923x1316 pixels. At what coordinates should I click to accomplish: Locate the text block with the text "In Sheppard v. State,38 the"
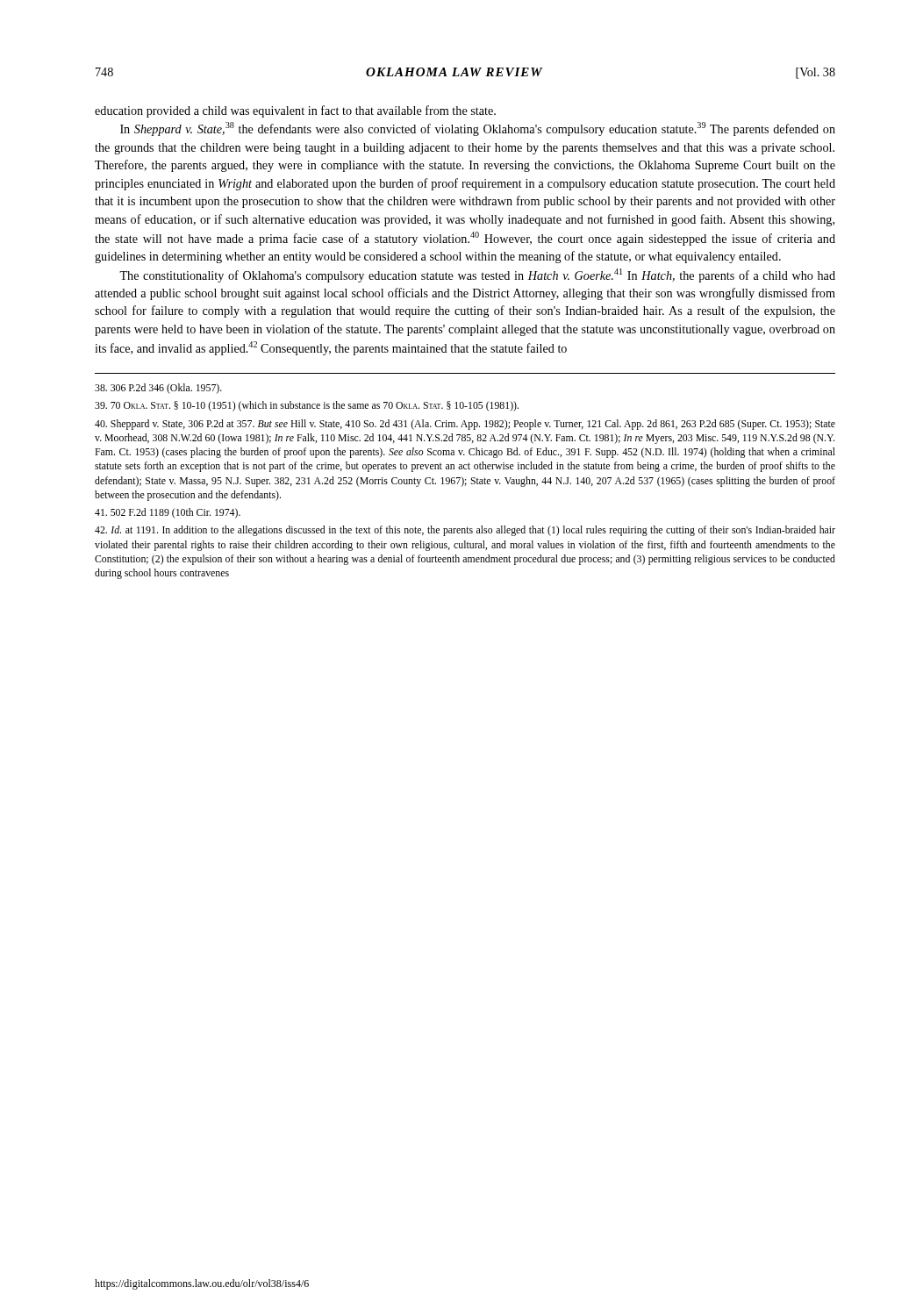point(465,193)
